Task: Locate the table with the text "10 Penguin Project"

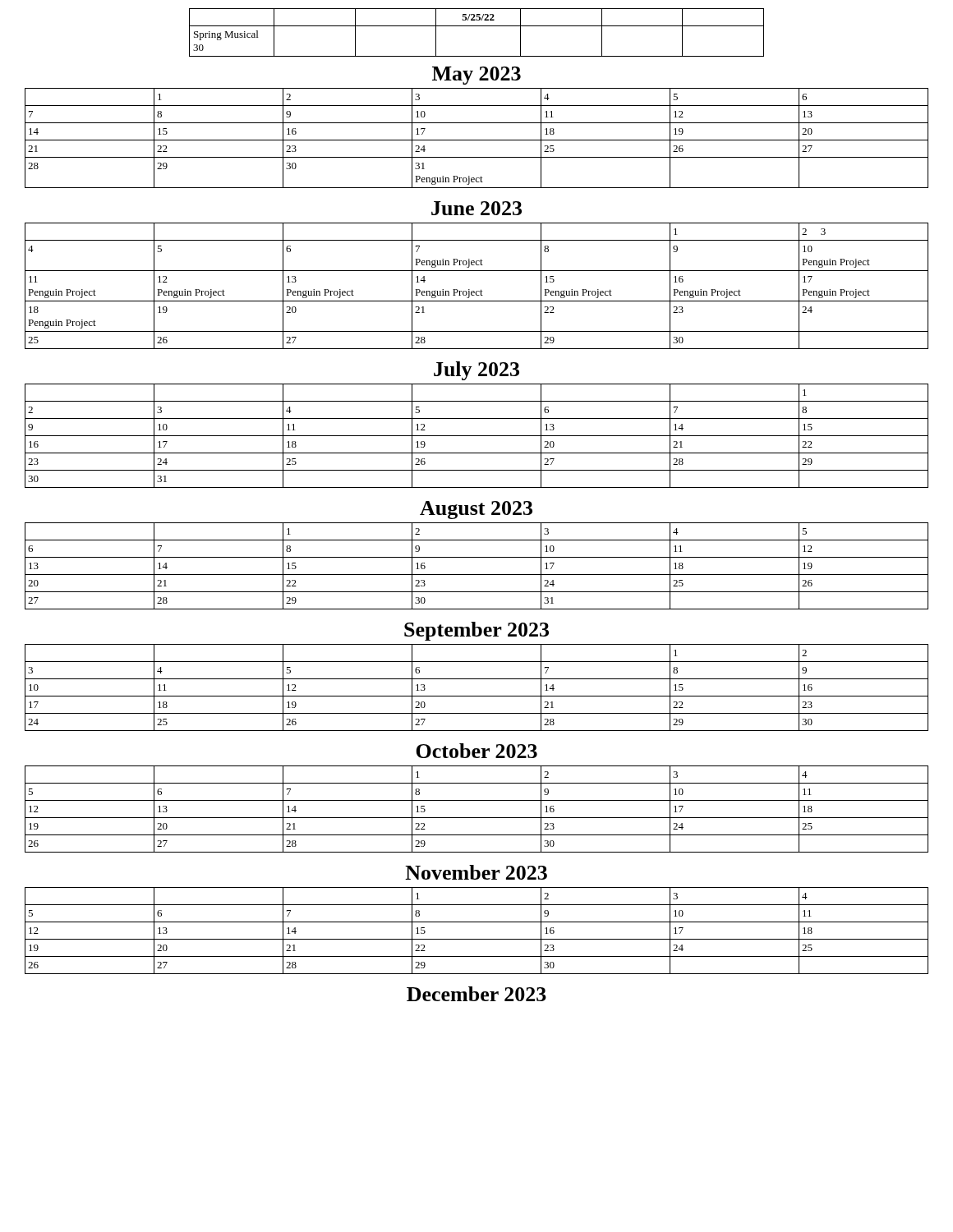Action: [x=476, y=286]
